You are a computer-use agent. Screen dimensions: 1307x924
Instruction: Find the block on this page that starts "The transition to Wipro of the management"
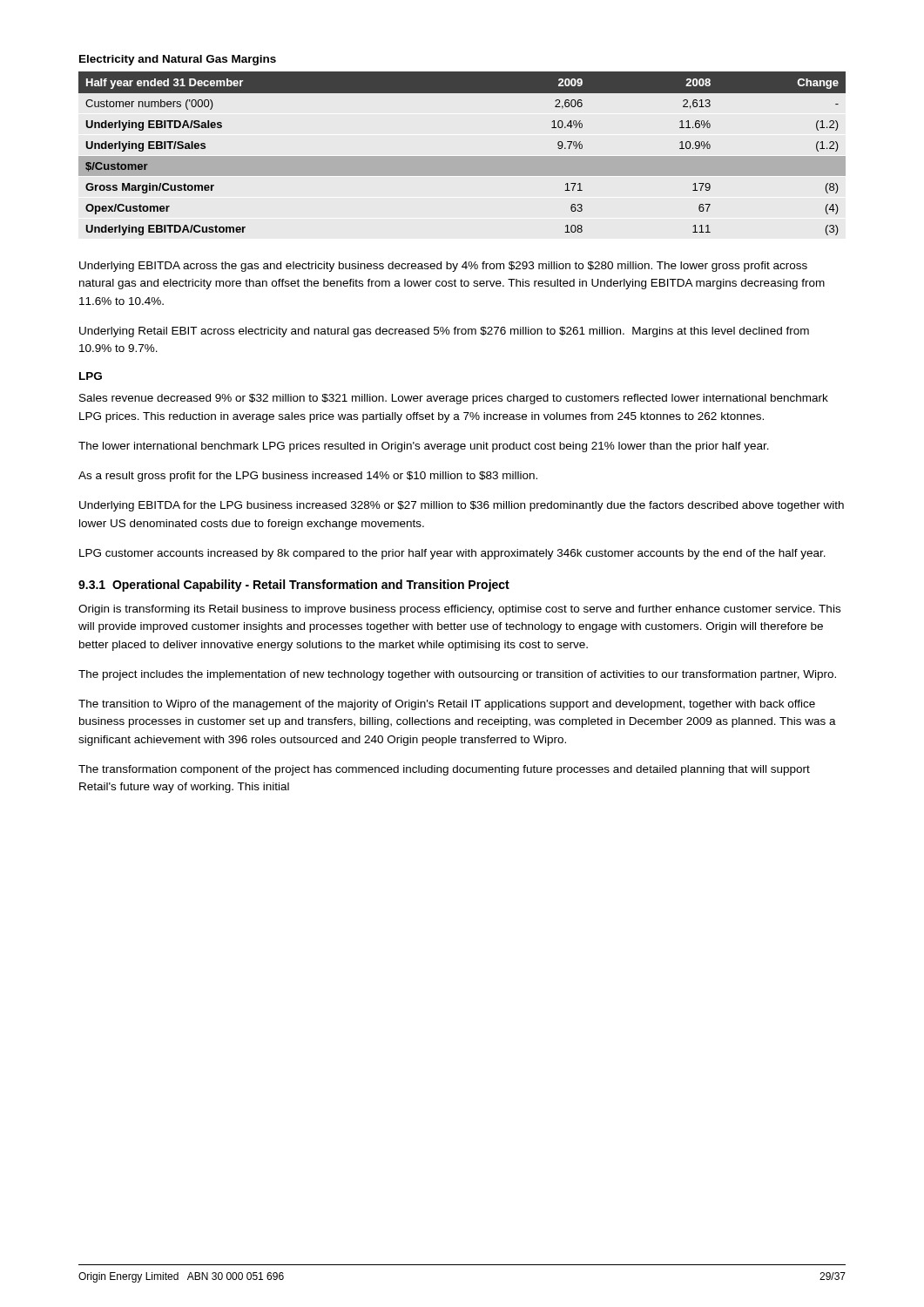click(x=457, y=721)
